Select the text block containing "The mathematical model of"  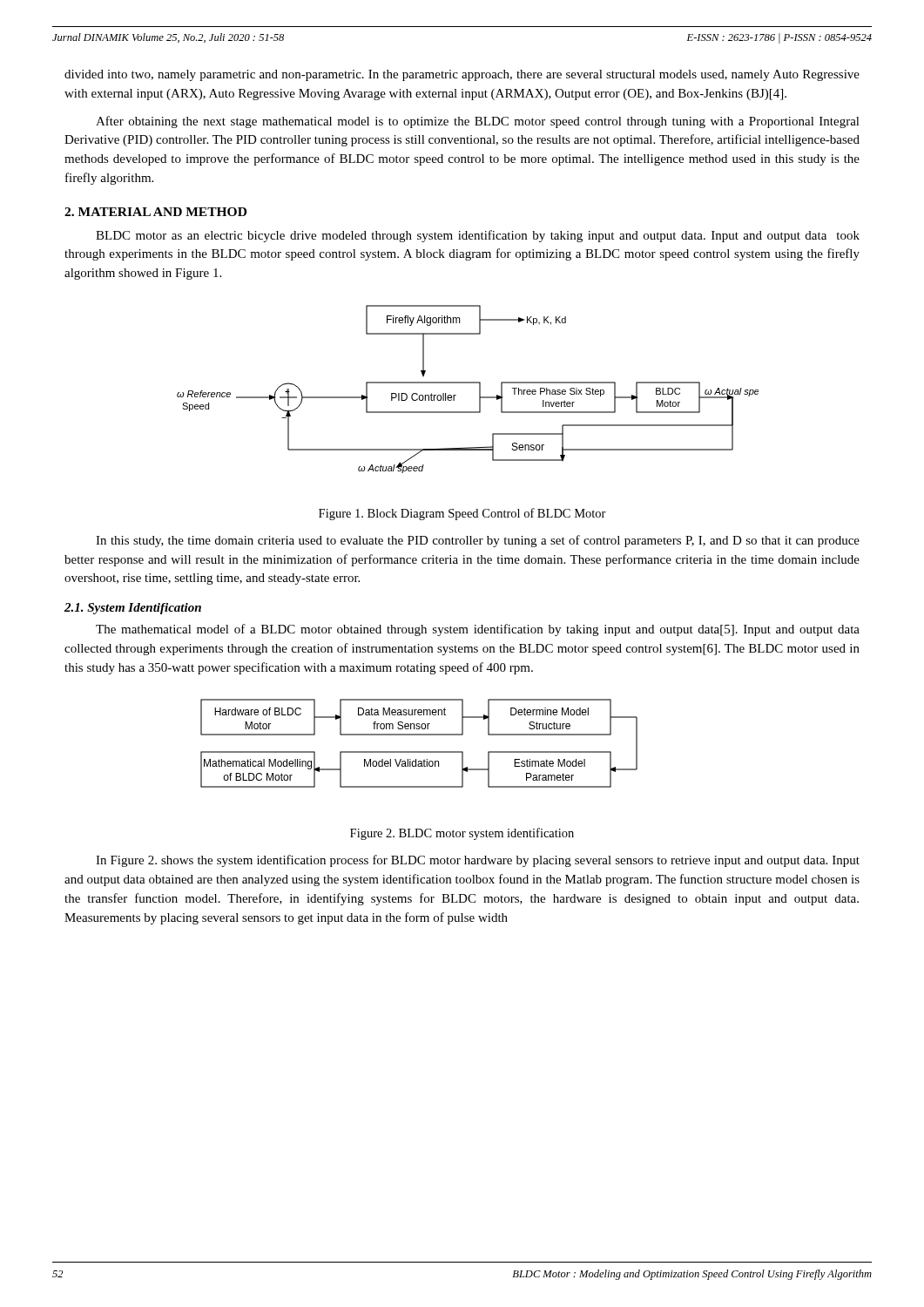click(x=462, y=649)
